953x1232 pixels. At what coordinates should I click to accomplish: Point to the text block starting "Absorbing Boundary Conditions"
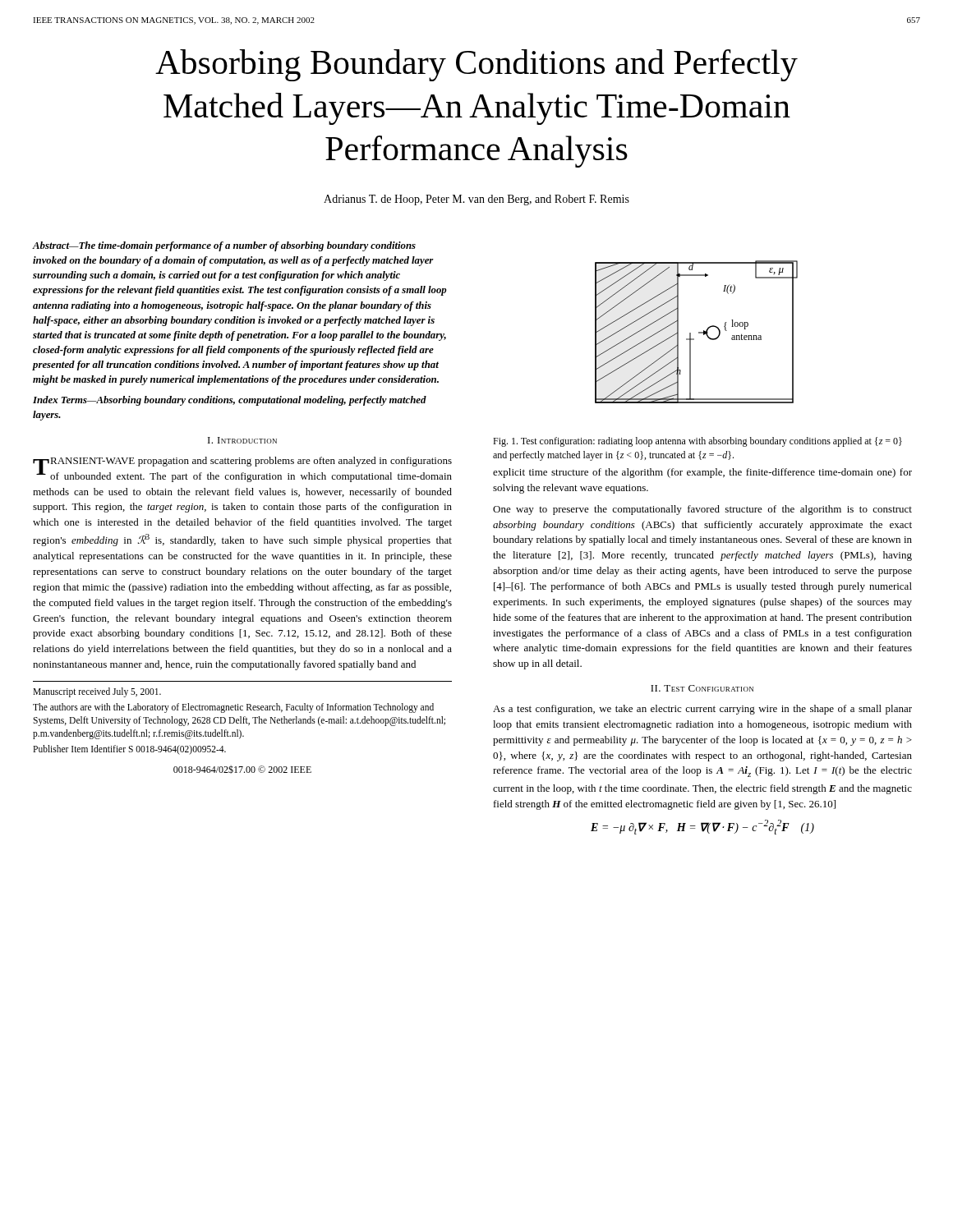coord(476,106)
